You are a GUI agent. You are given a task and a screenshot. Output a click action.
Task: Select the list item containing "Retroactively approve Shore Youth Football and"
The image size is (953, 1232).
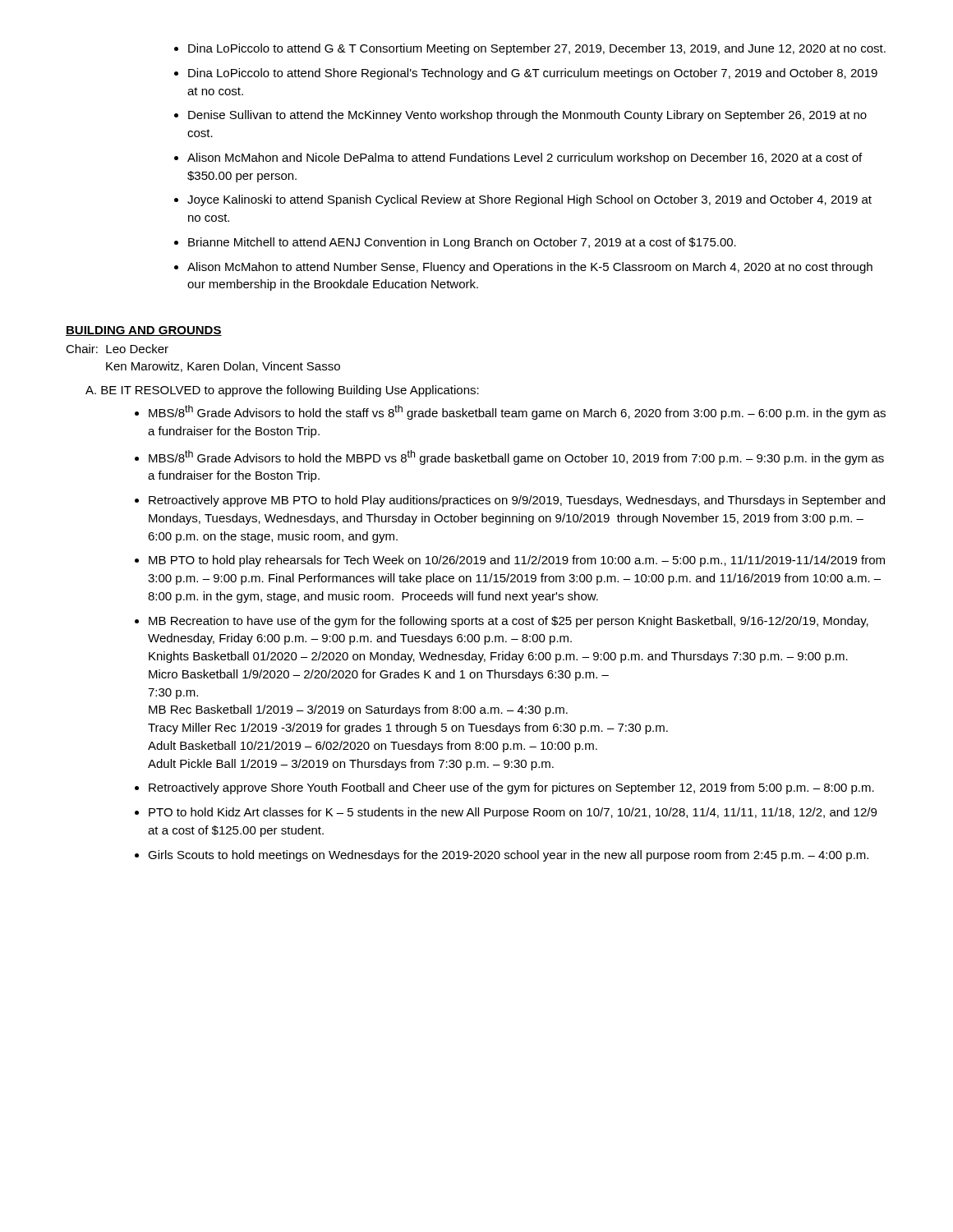(x=511, y=787)
